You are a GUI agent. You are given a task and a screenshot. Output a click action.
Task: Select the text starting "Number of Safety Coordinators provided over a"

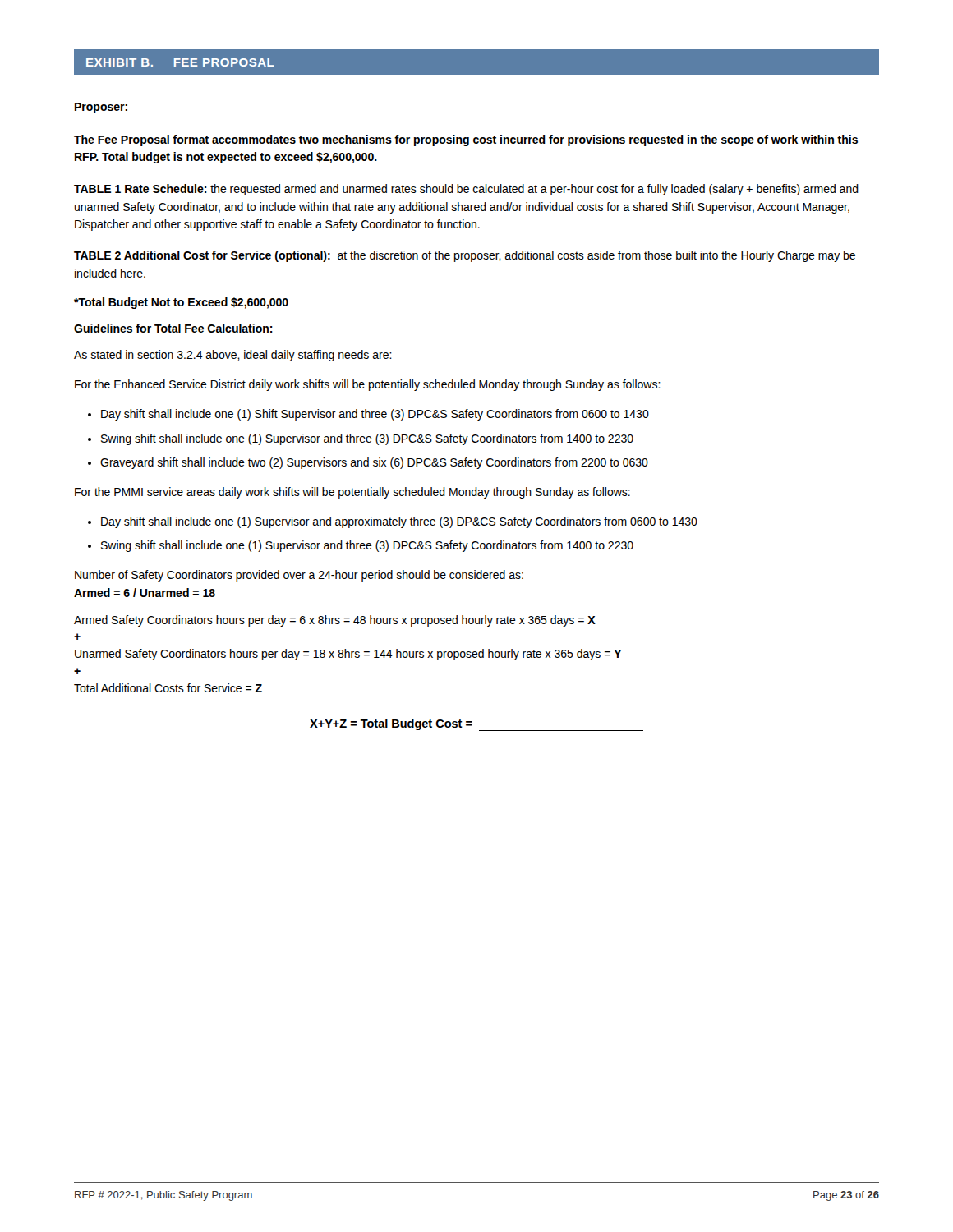476,583
